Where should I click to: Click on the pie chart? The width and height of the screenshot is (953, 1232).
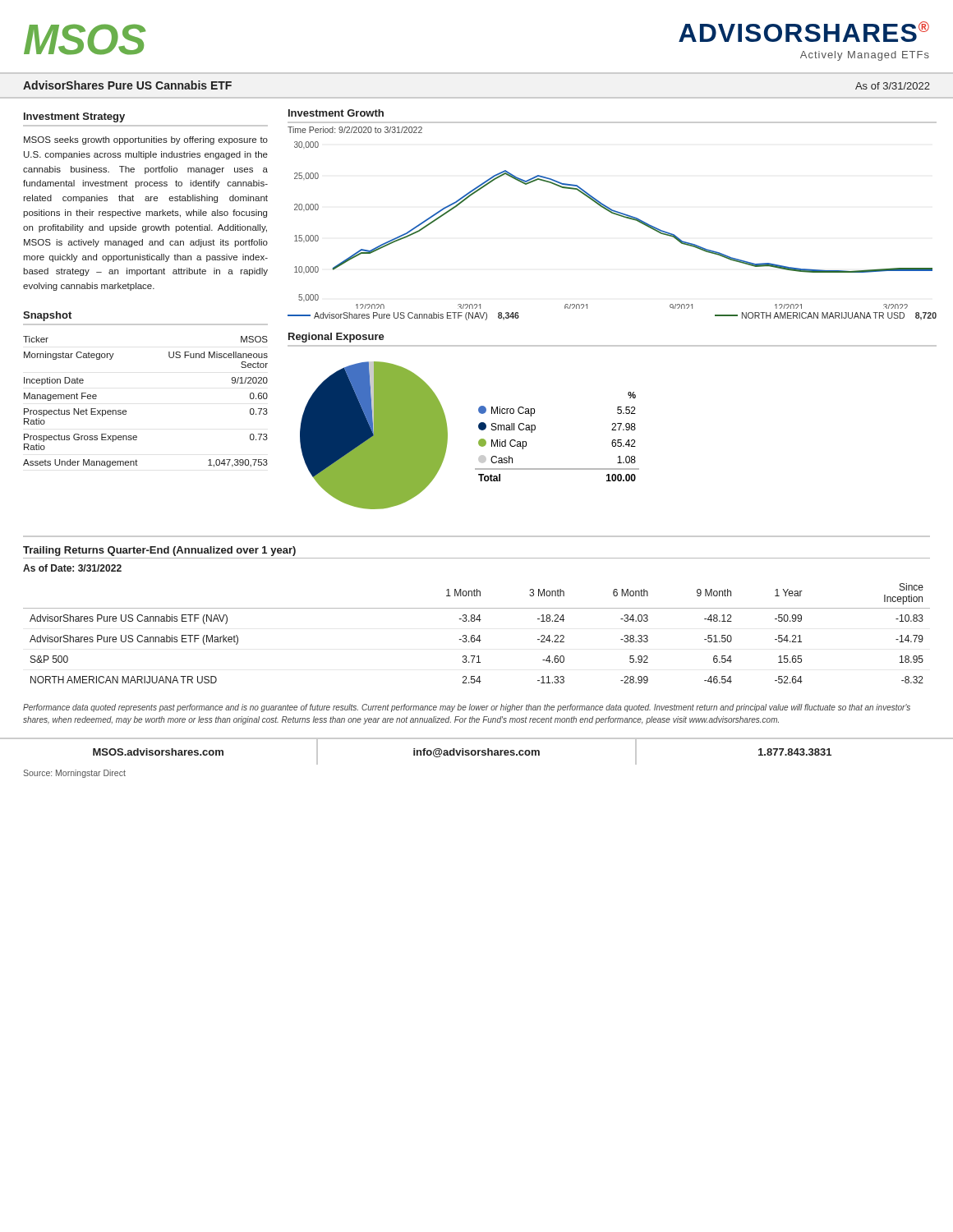tap(374, 437)
